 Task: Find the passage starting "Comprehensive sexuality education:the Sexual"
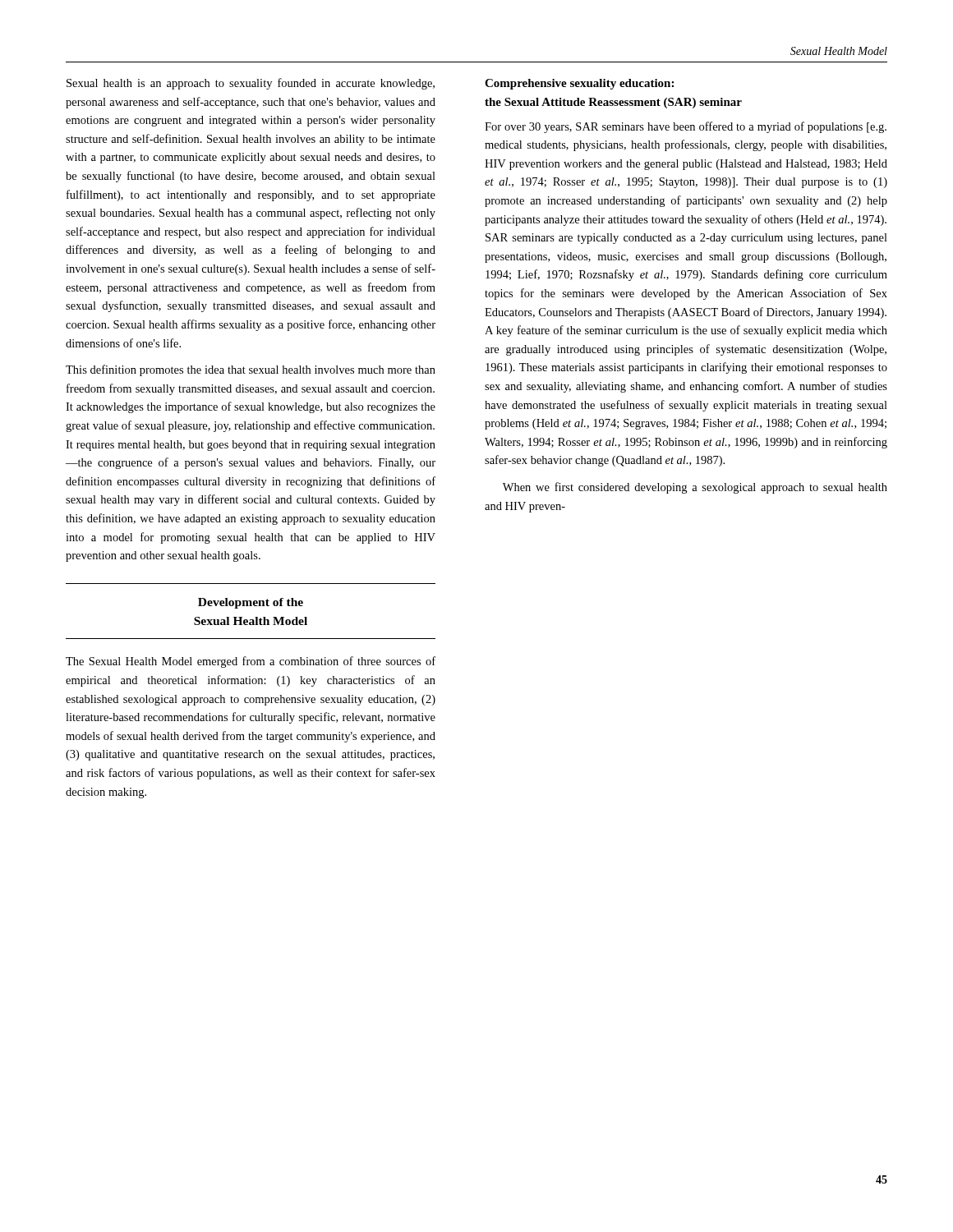point(613,93)
